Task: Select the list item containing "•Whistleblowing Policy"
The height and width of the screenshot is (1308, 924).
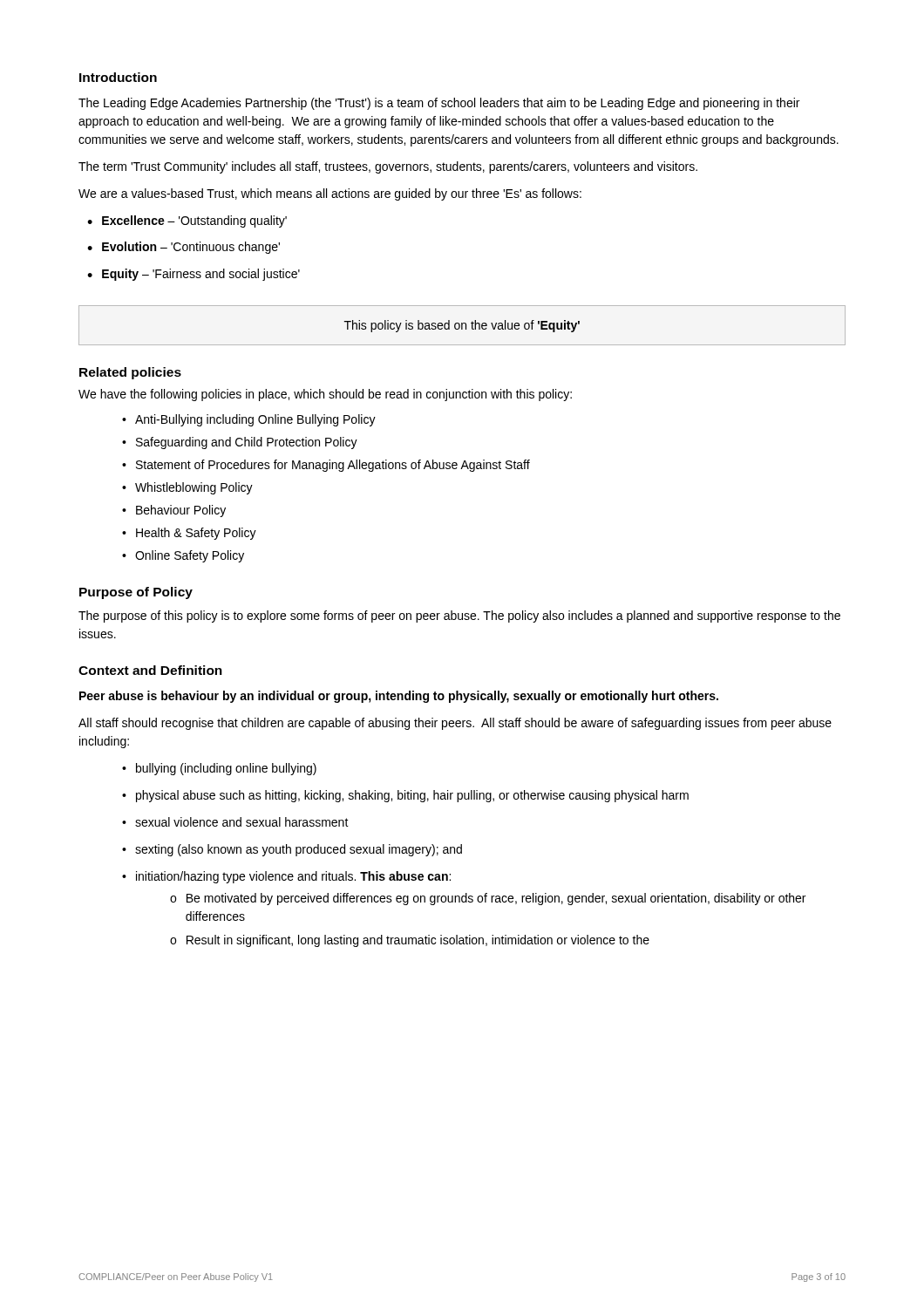Action: tap(187, 488)
